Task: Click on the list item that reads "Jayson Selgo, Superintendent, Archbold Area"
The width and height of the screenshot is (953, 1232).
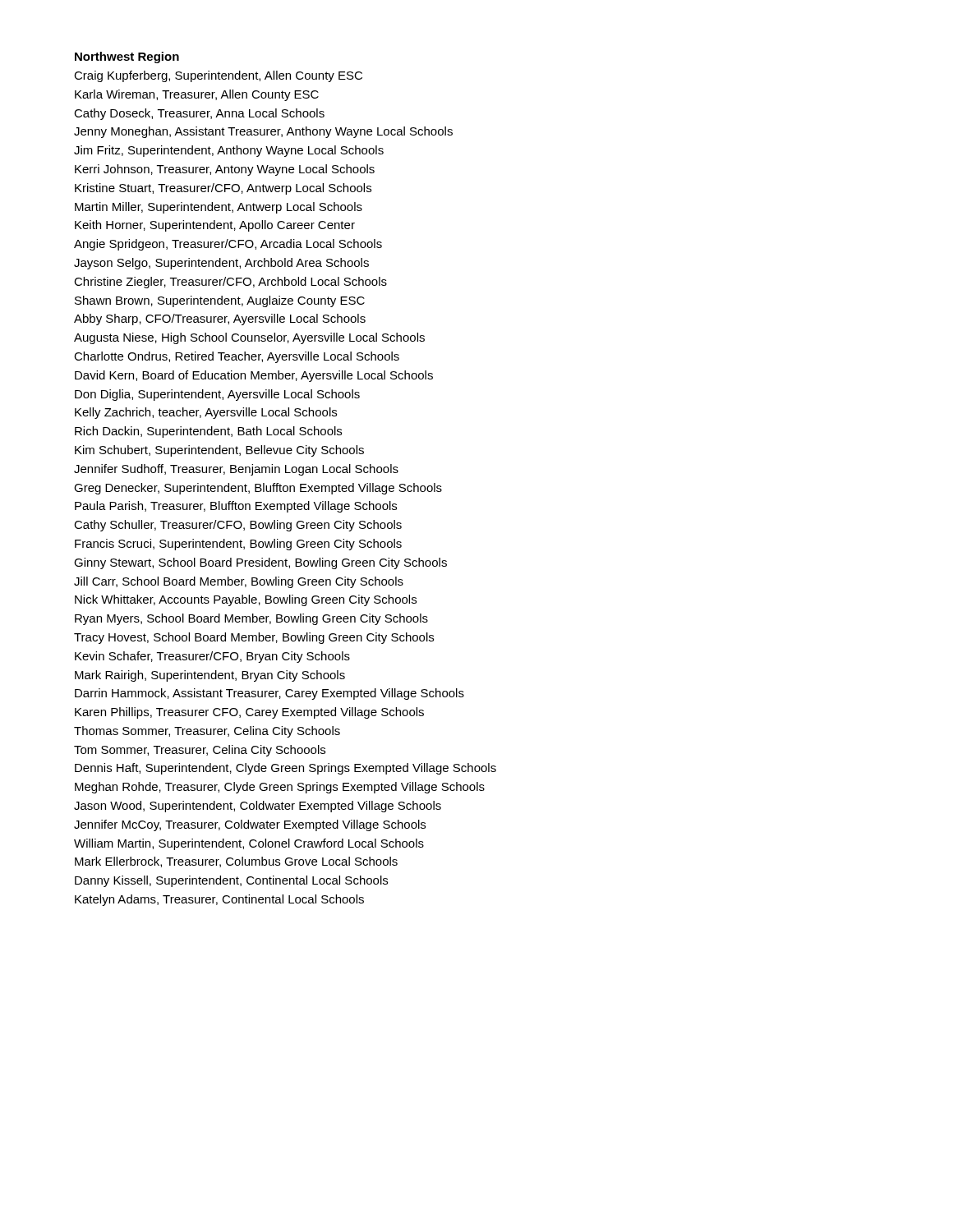Action: click(x=222, y=262)
